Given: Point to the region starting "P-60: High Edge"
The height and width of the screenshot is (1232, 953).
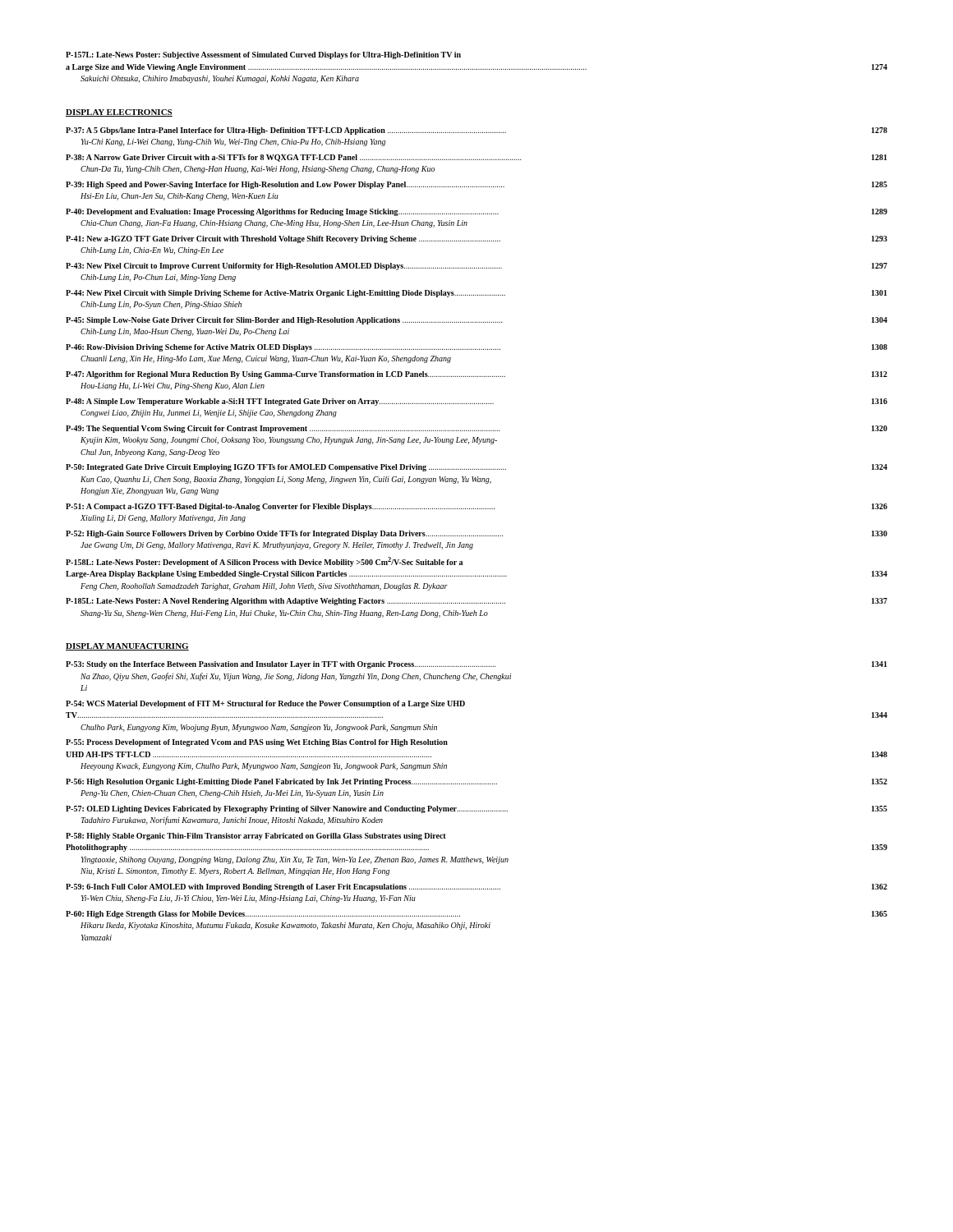Looking at the screenshot, I should pos(476,926).
